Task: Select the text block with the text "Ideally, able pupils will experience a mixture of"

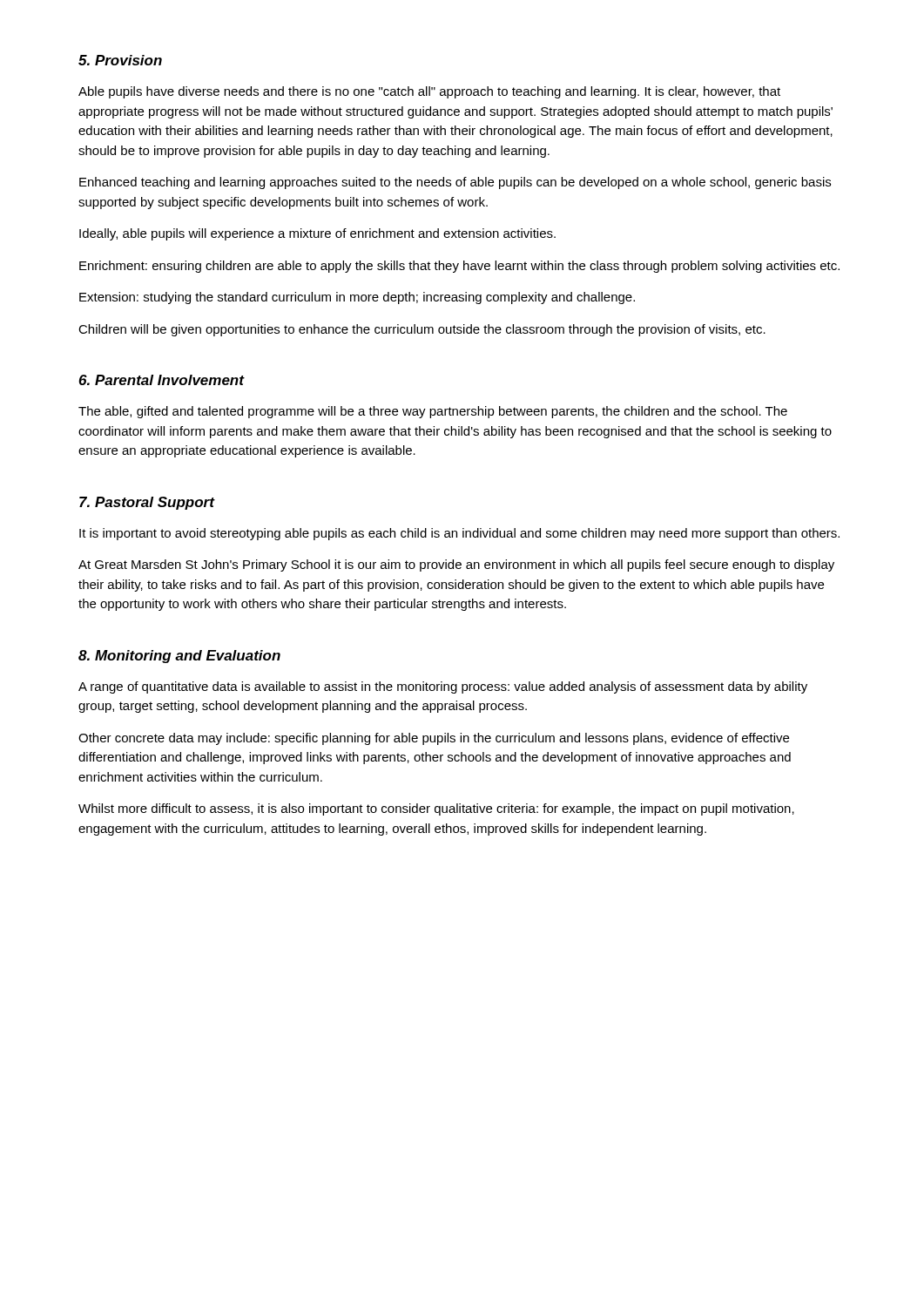Action: [x=317, y=233]
